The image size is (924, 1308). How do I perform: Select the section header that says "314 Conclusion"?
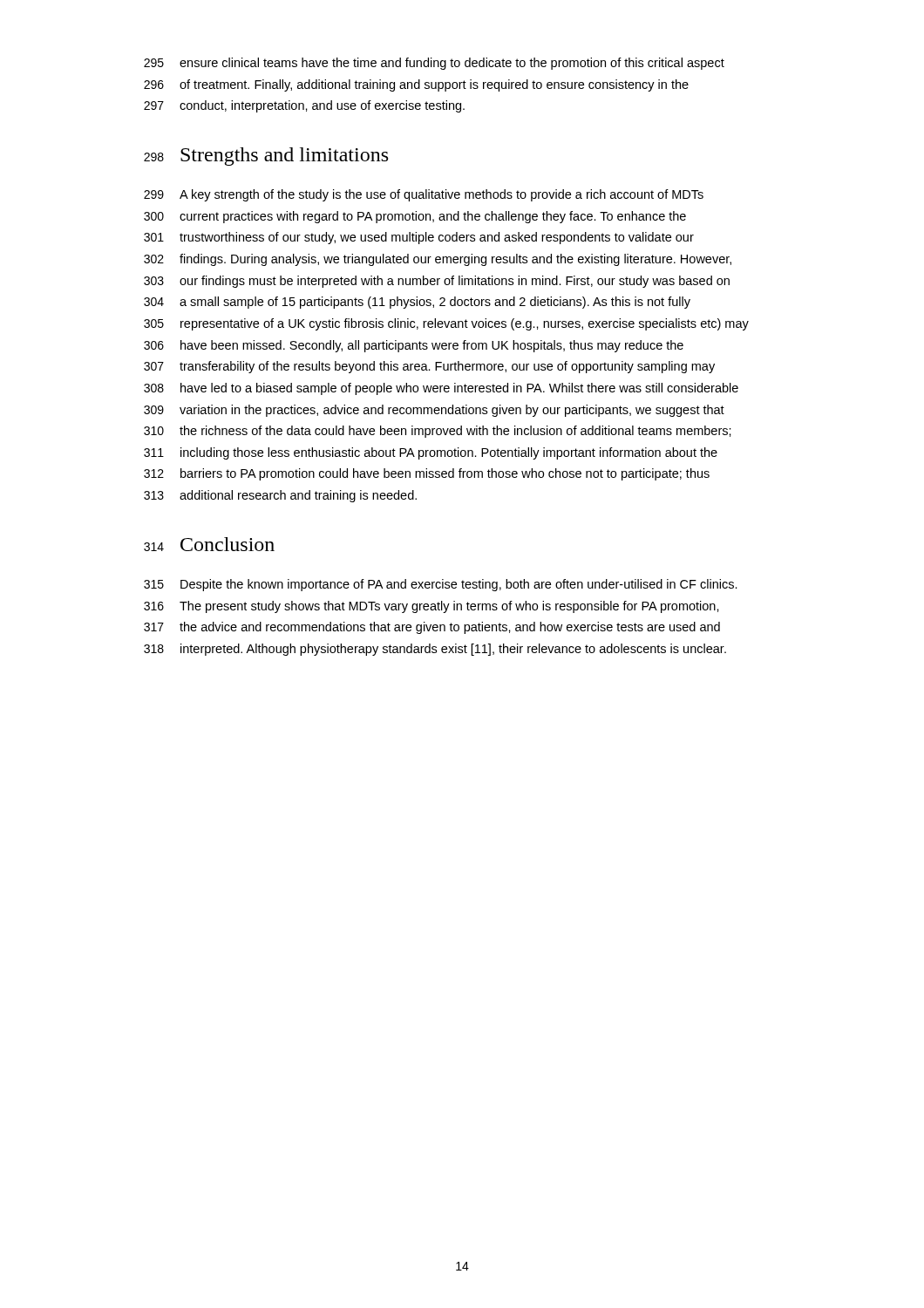point(198,544)
